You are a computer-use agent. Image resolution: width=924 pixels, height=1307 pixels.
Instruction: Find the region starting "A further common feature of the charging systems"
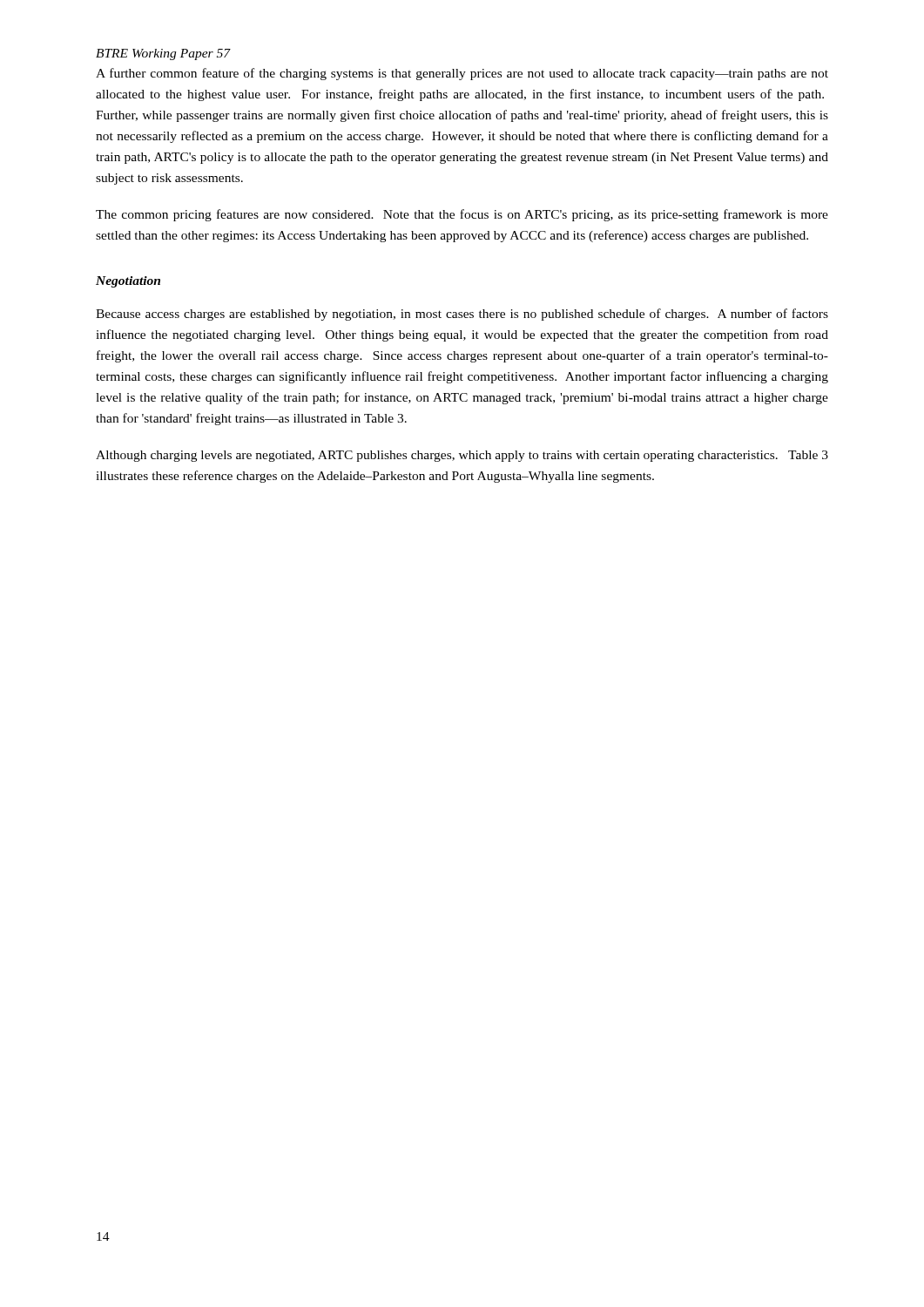[x=462, y=126]
